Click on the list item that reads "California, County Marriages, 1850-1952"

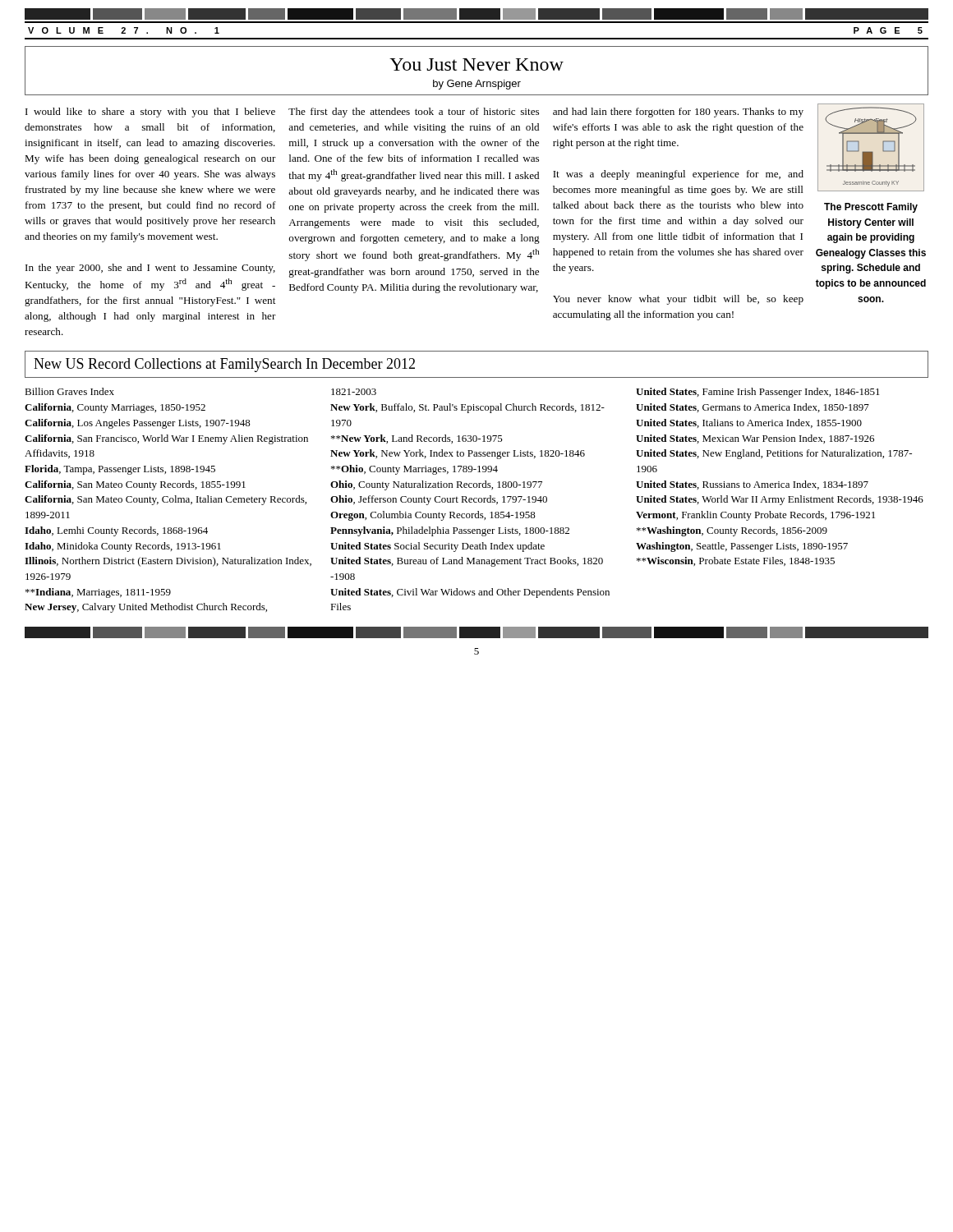115,407
